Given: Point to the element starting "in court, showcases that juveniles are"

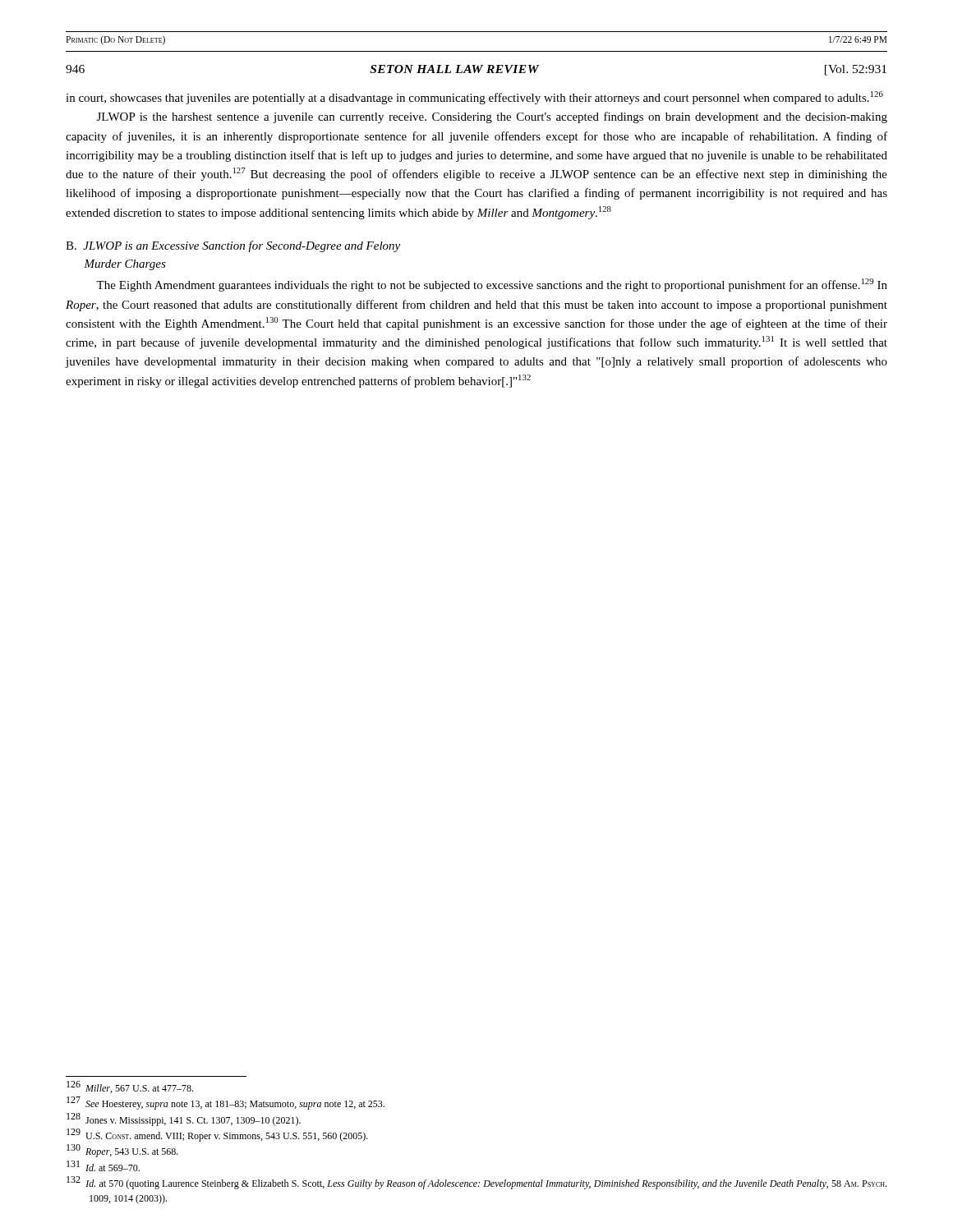Looking at the screenshot, I should pyautogui.click(x=476, y=156).
